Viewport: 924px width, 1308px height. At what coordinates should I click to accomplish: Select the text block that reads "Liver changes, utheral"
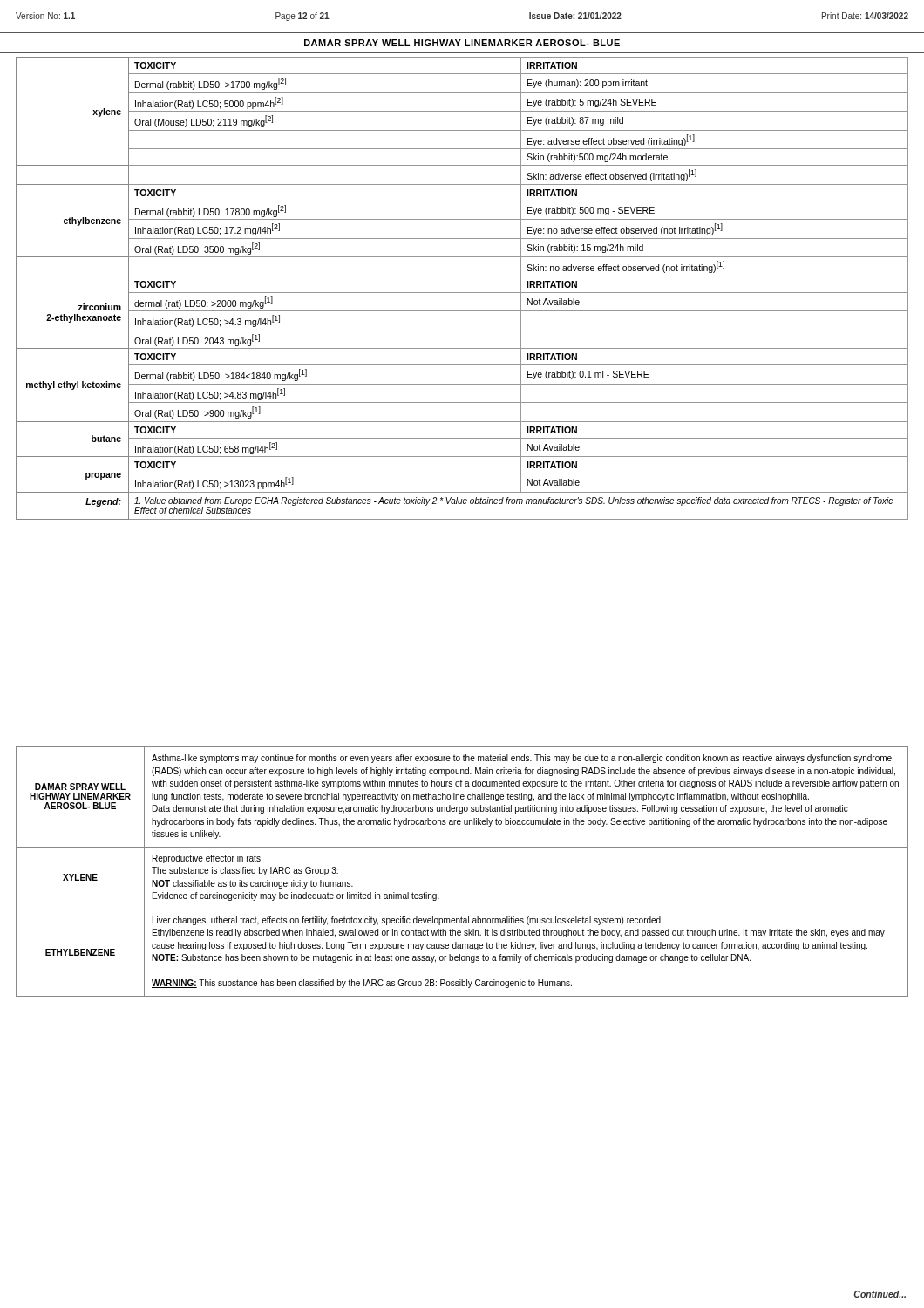[x=518, y=952]
